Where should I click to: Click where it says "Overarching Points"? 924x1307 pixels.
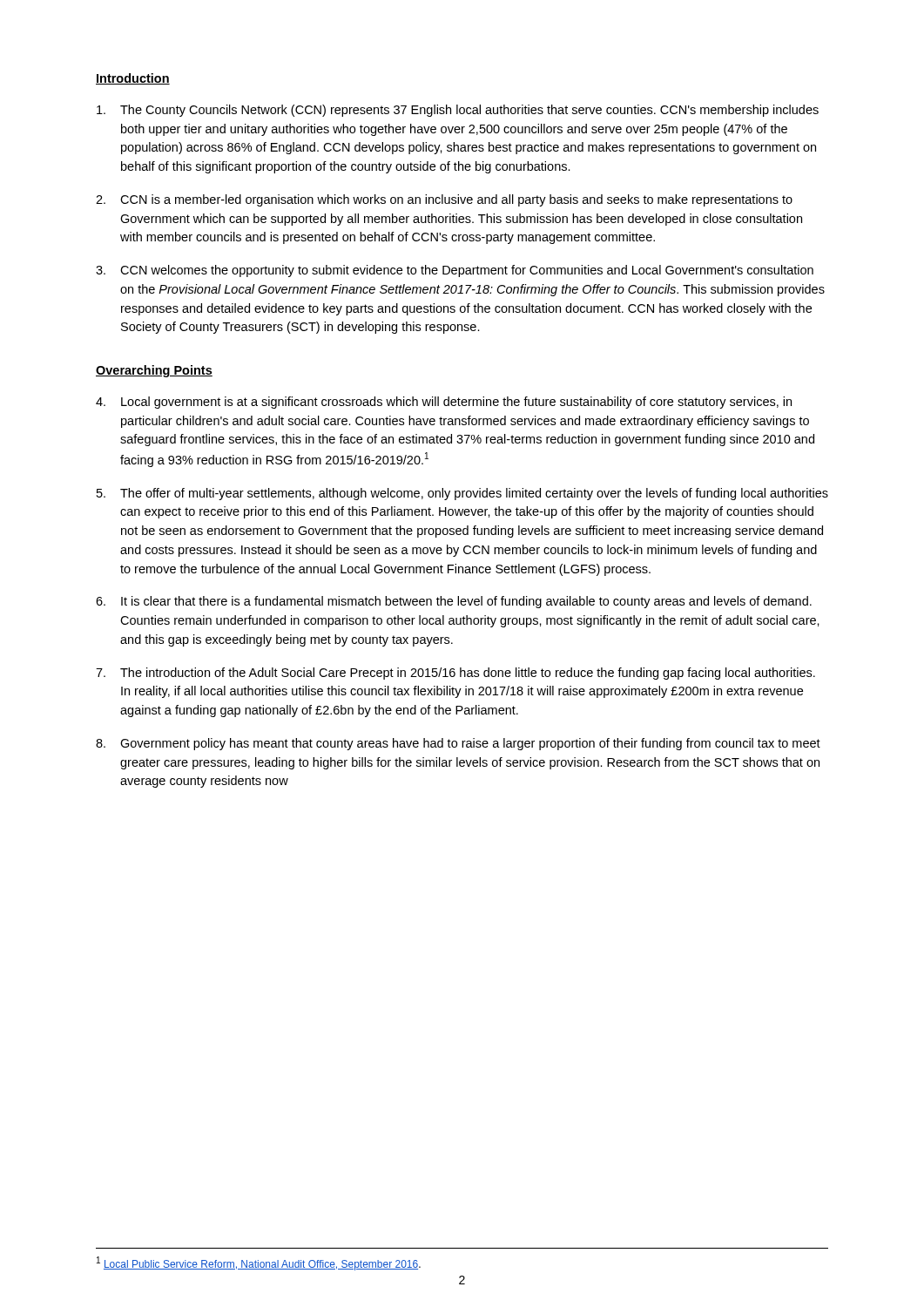tap(154, 370)
